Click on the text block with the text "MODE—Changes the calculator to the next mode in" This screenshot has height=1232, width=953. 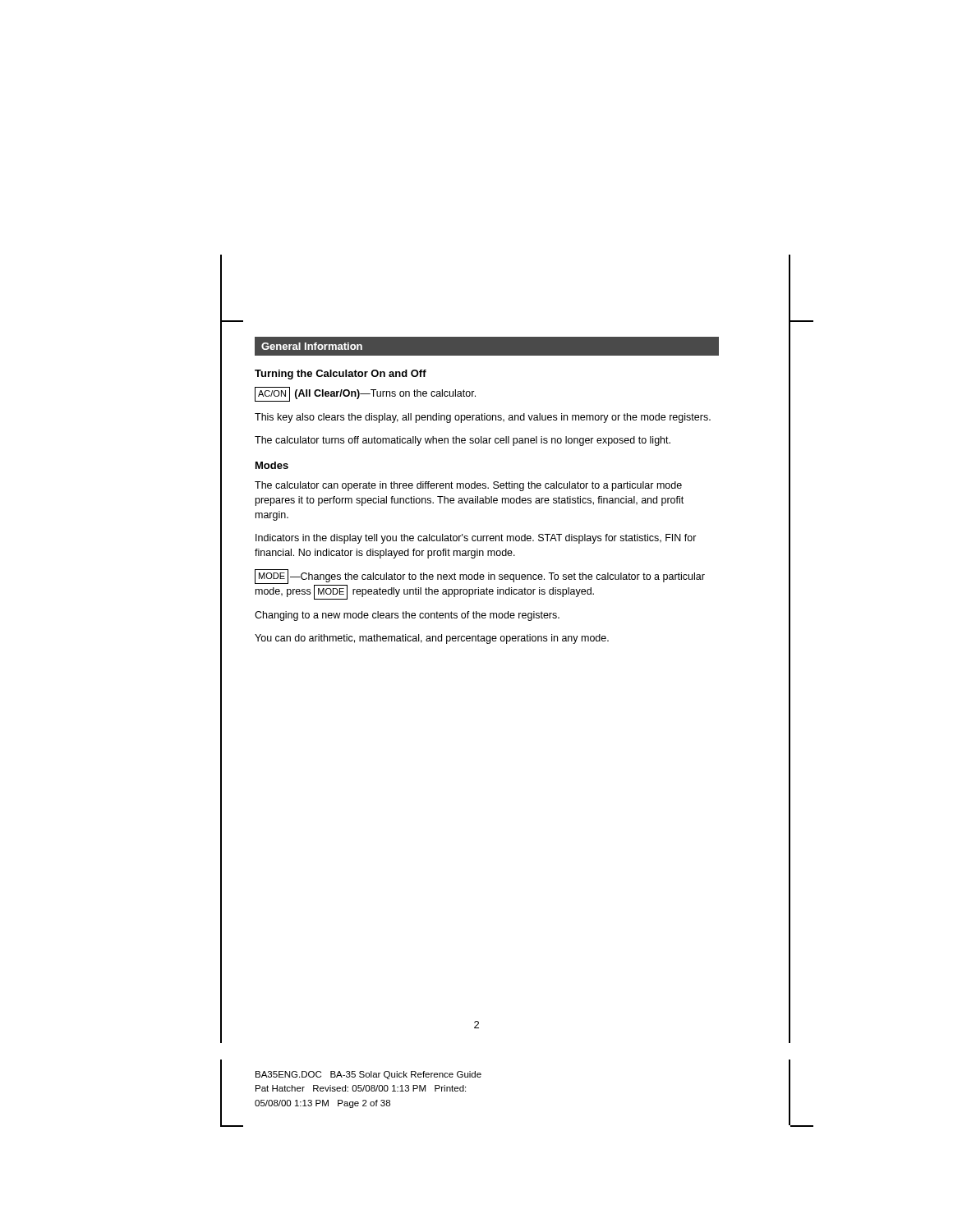point(480,584)
